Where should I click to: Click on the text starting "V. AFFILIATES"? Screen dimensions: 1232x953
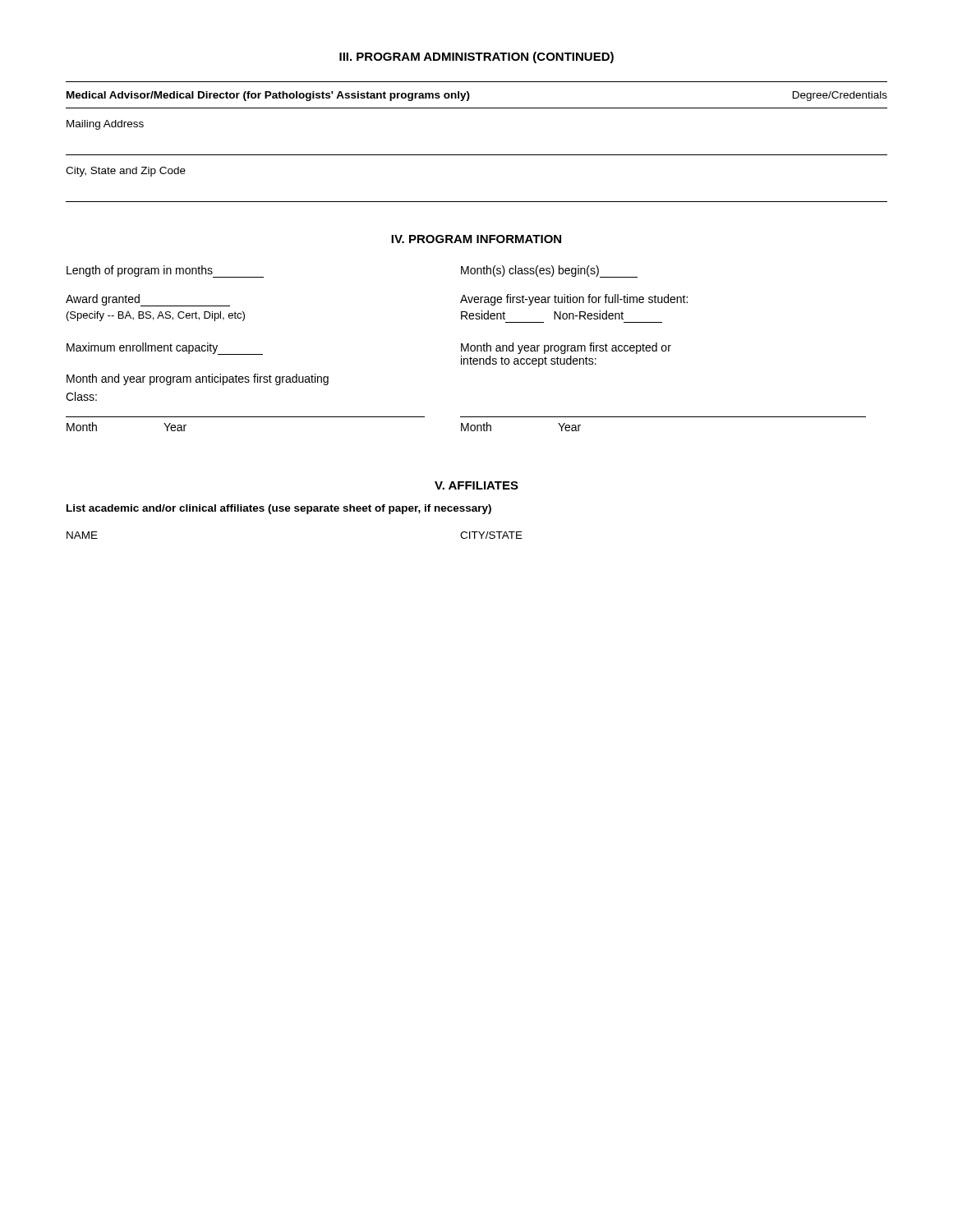pyautogui.click(x=476, y=485)
